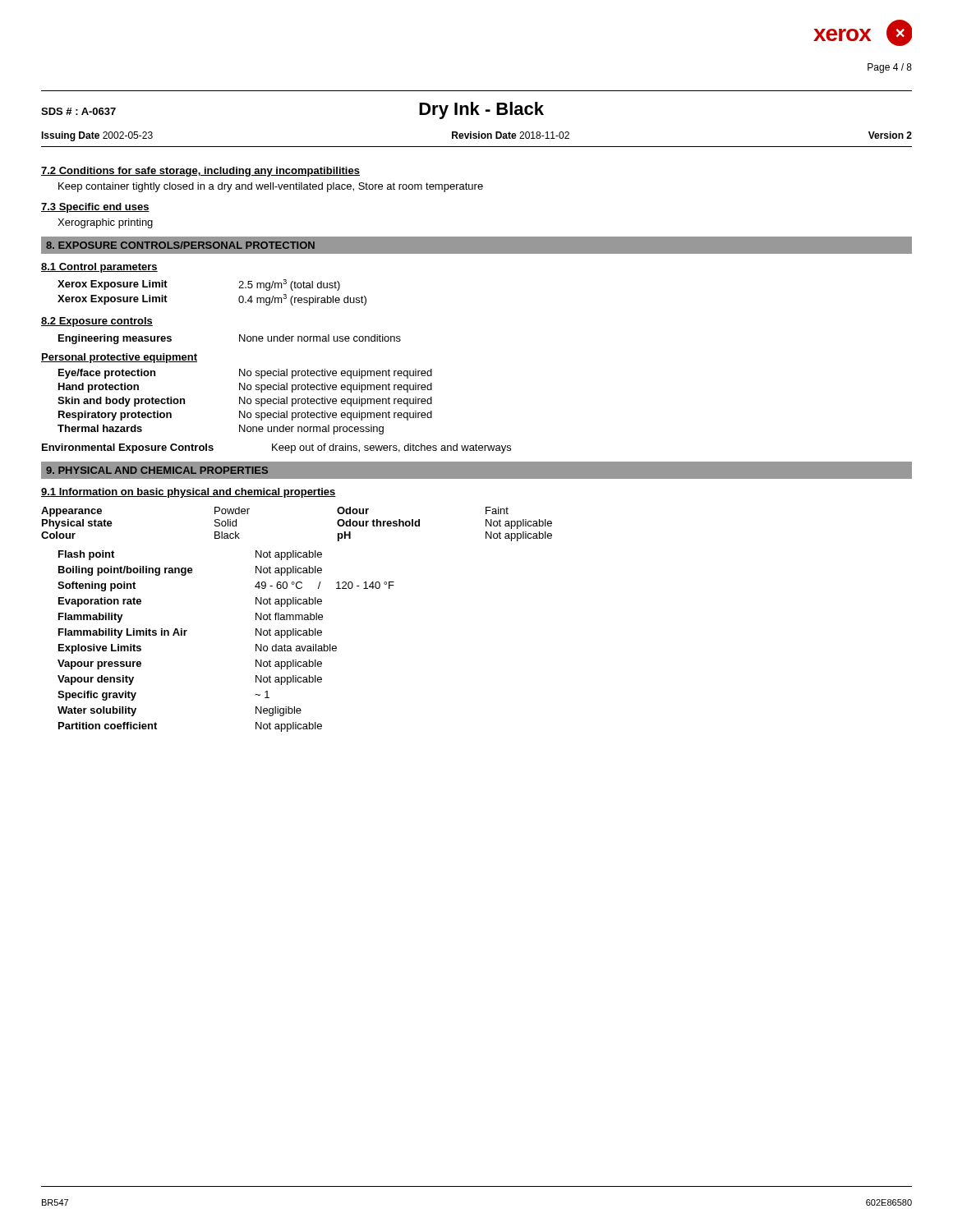Find the text starting "8.1 Control parameters"
The width and height of the screenshot is (953, 1232).
click(x=99, y=266)
